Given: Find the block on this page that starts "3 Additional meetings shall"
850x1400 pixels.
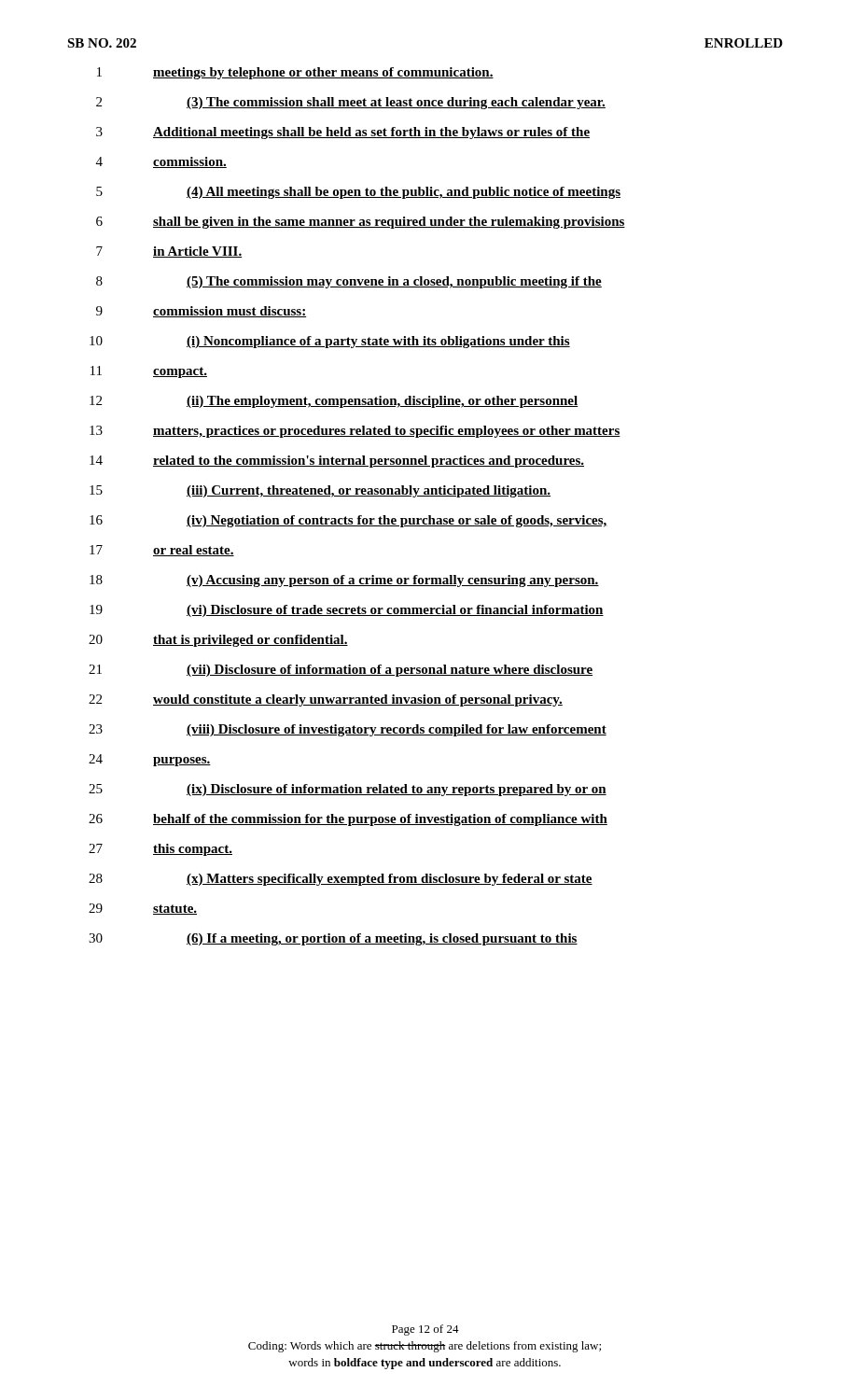Looking at the screenshot, I should 425,132.
